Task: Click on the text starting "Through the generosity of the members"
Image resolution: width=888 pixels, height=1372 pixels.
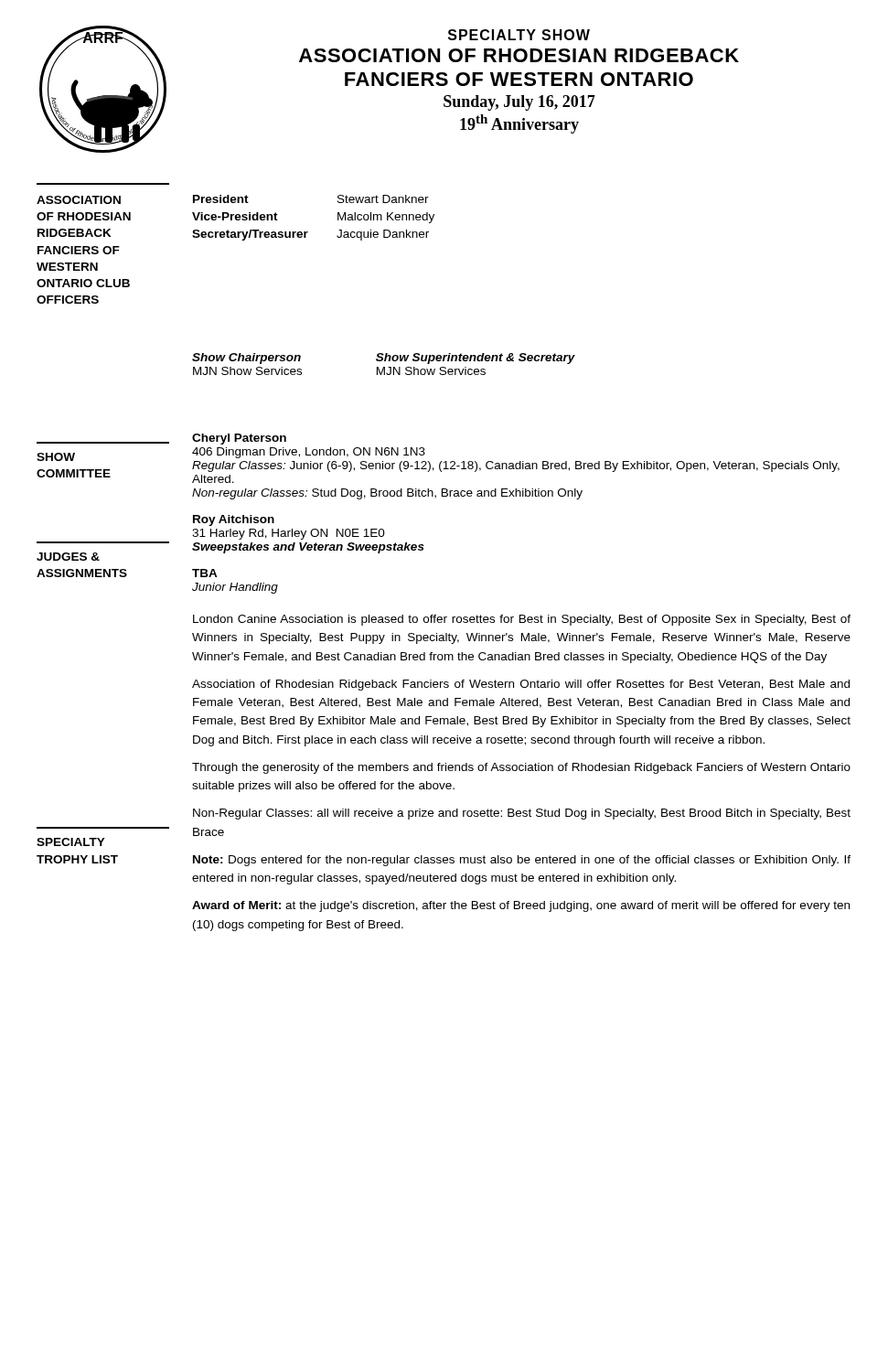Action: coord(521,776)
